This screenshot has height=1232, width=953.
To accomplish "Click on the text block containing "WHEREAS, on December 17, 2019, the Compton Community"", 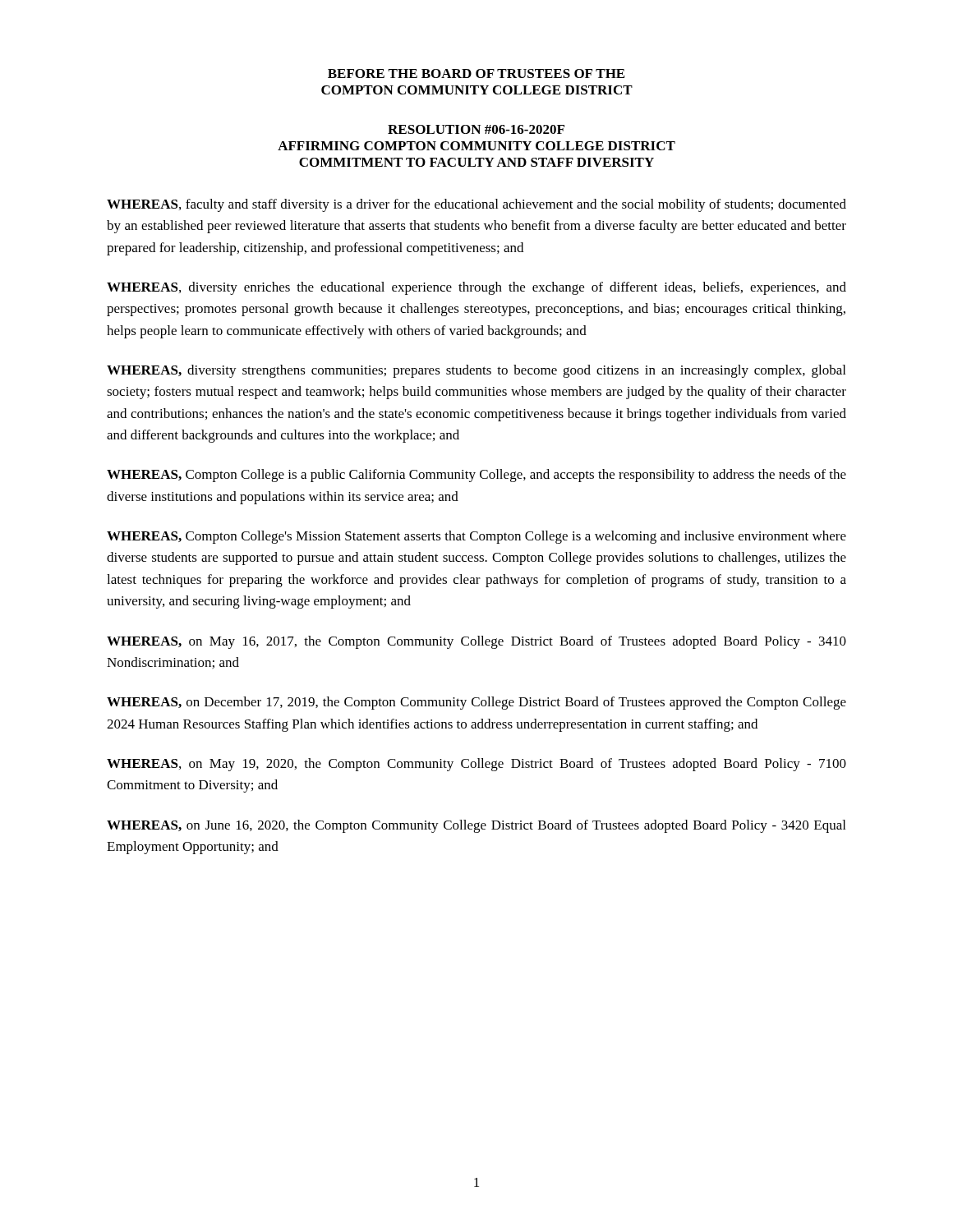I will tap(476, 713).
